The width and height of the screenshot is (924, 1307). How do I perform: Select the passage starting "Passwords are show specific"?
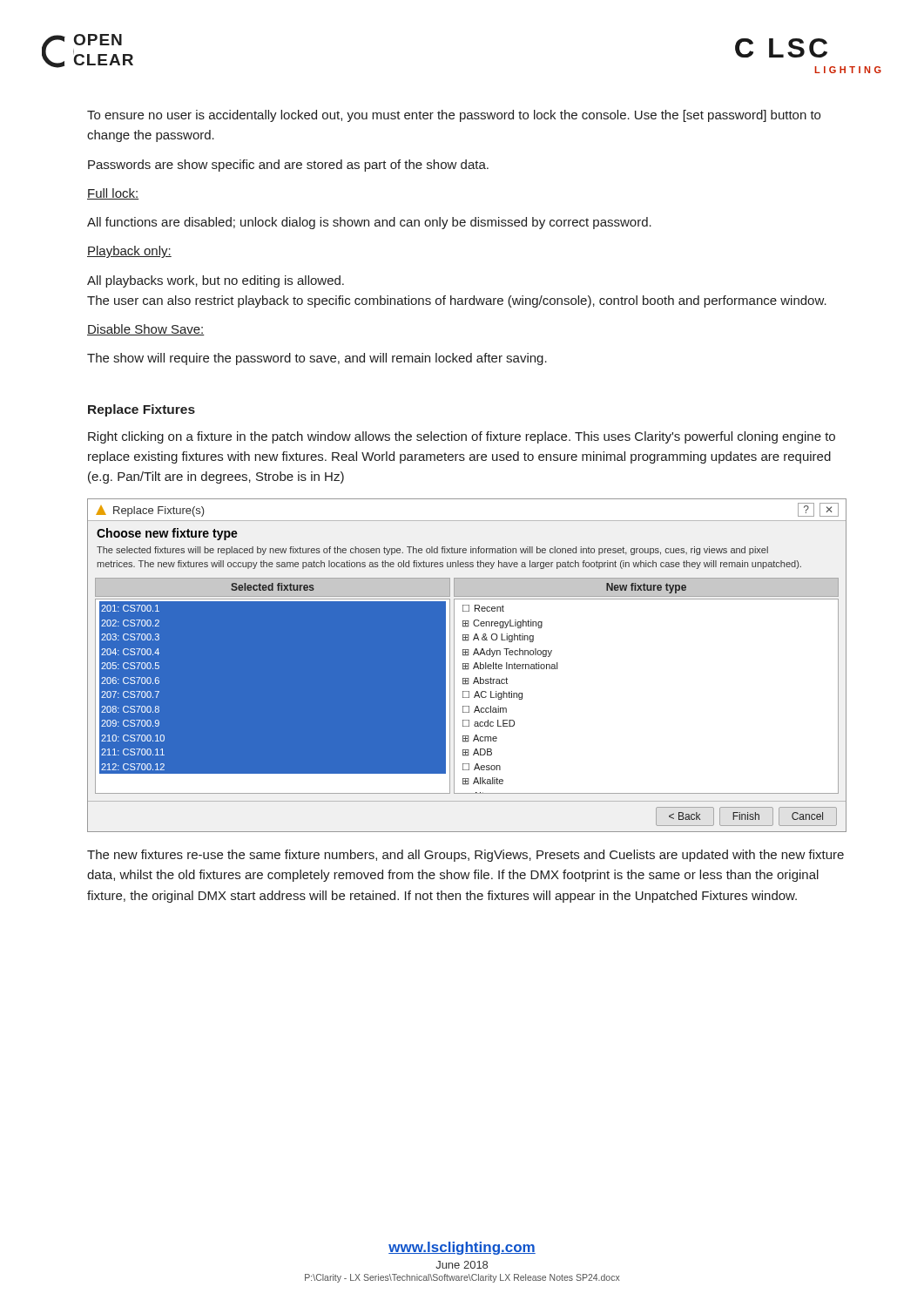tap(288, 164)
